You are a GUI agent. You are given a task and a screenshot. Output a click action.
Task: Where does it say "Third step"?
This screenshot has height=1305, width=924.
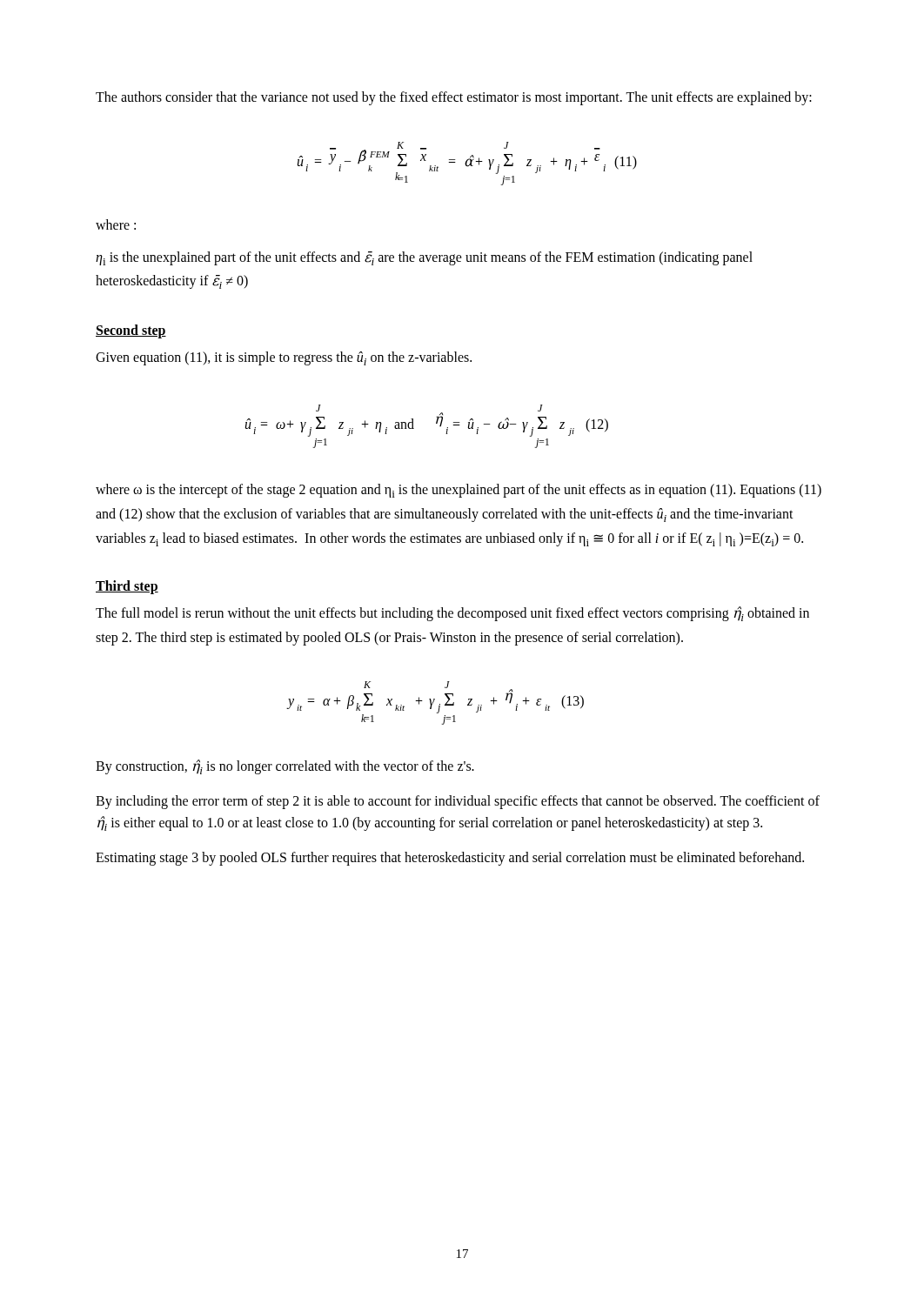click(127, 586)
